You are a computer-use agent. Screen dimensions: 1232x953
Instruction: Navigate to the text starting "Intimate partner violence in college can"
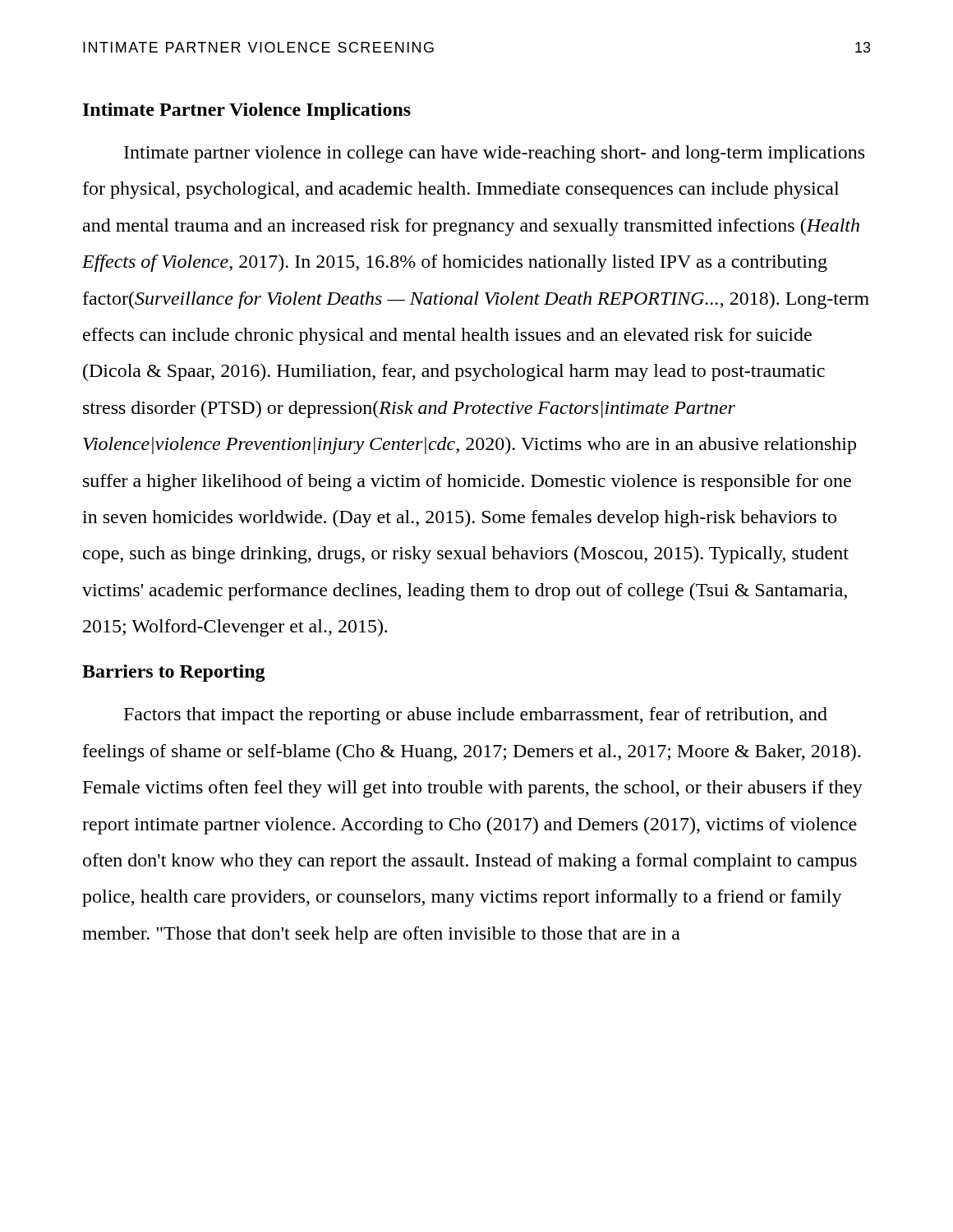point(476,389)
